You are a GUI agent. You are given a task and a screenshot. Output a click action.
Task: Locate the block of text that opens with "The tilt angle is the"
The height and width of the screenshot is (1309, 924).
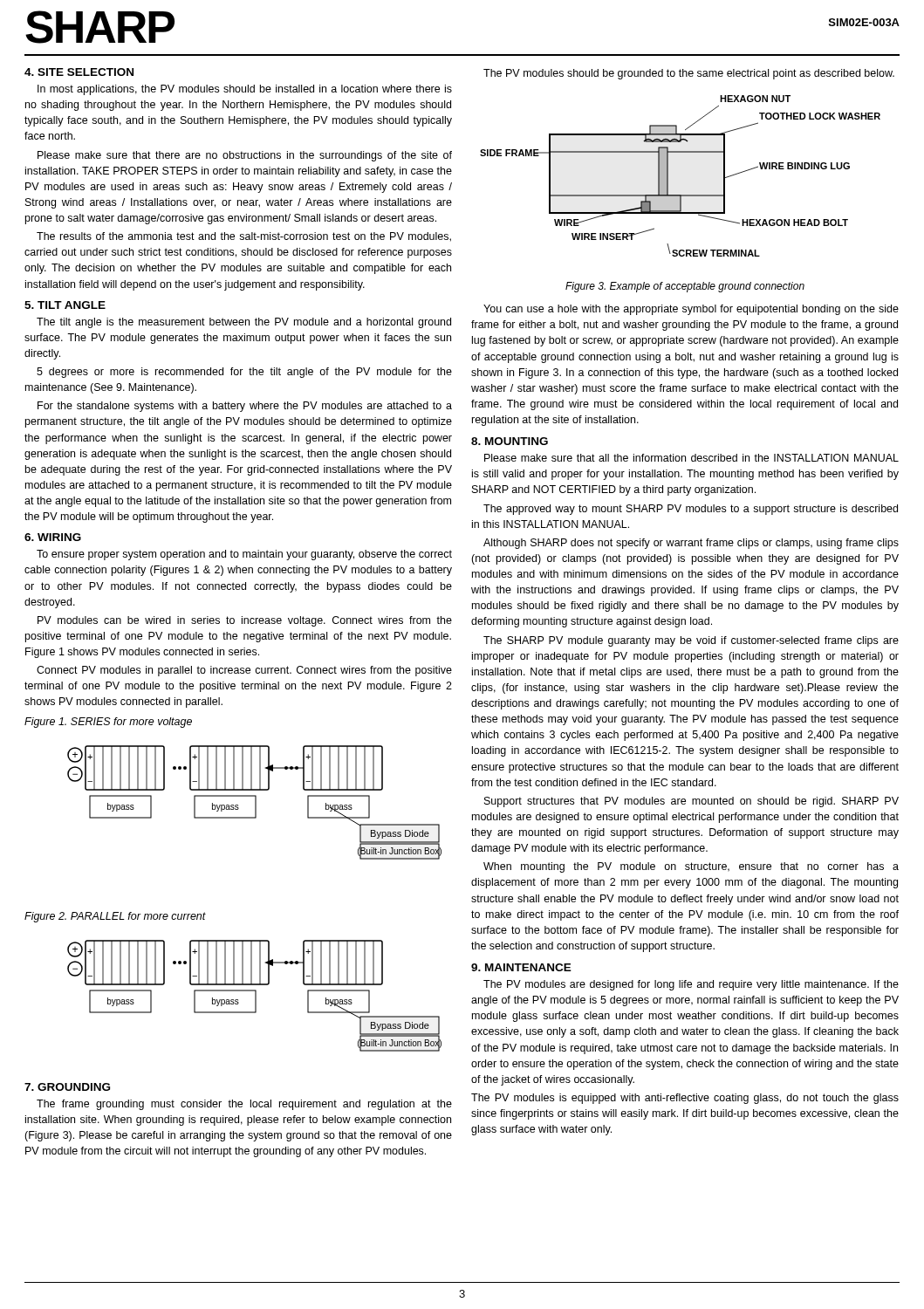click(x=238, y=419)
